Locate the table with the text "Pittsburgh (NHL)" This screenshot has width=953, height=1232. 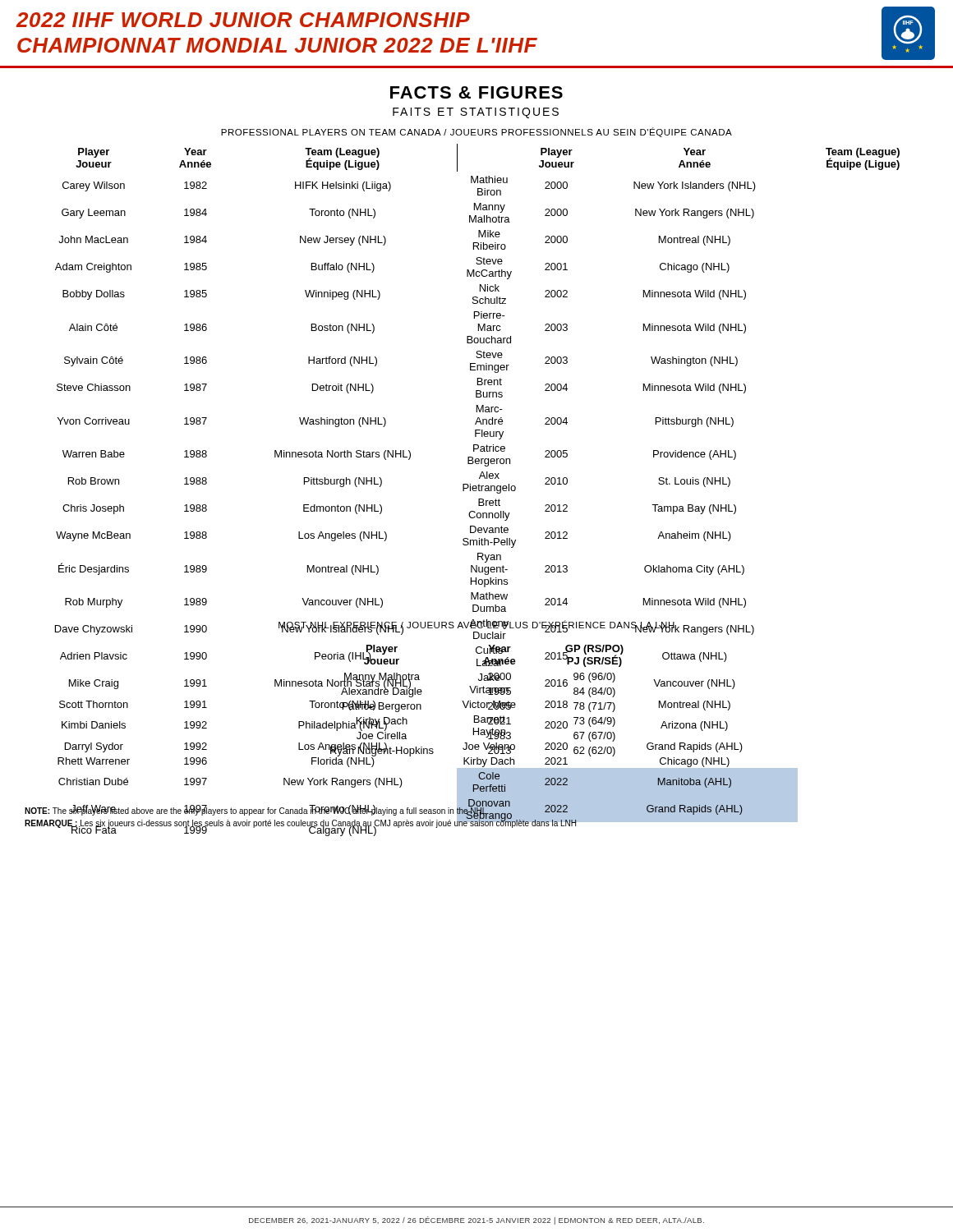click(x=476, y=490)
